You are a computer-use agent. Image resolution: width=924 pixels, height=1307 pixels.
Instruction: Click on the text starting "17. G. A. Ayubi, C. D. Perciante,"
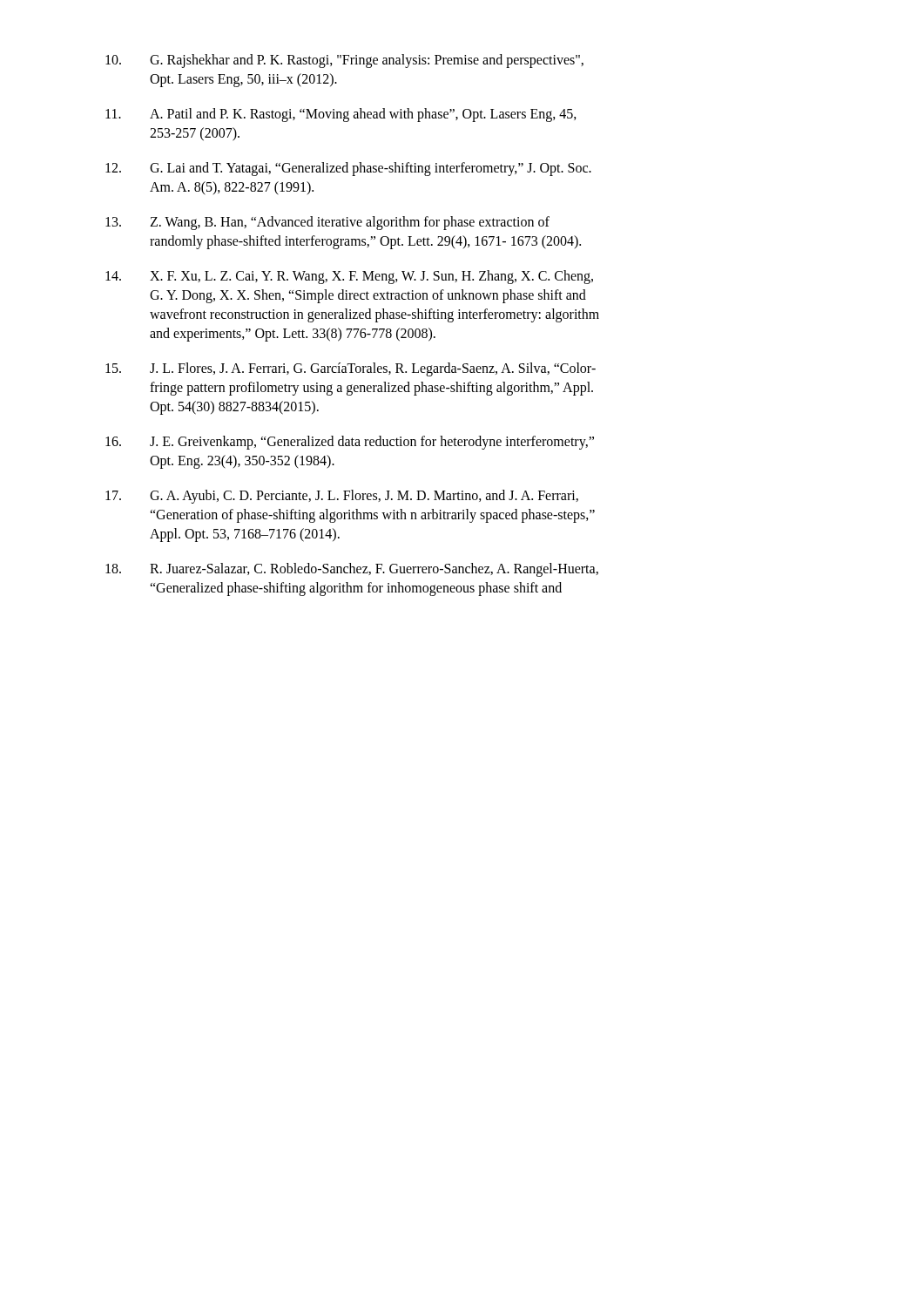pyautogui.click(x=462, y=515)
